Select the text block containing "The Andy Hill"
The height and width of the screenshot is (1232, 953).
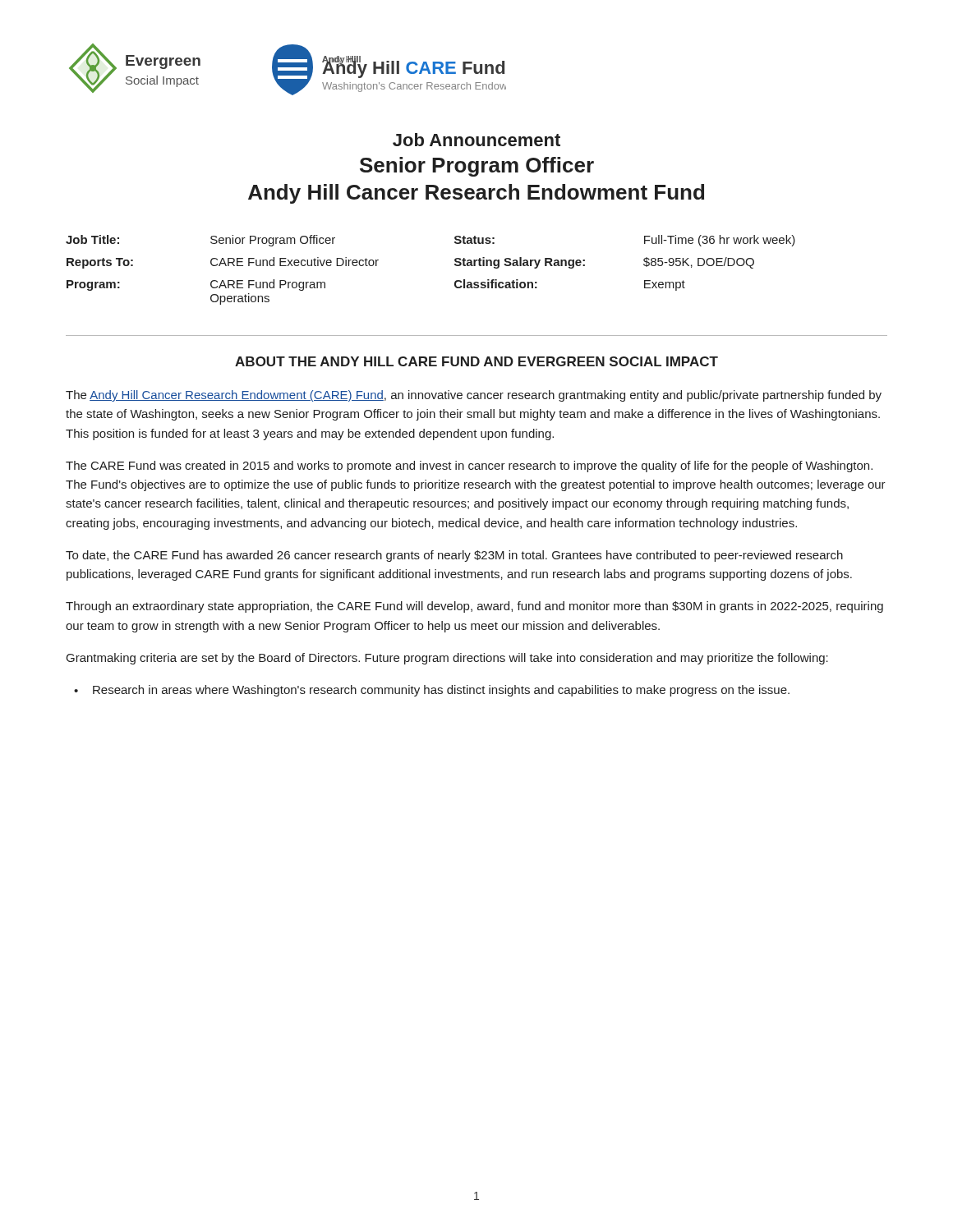coord(474,414)
